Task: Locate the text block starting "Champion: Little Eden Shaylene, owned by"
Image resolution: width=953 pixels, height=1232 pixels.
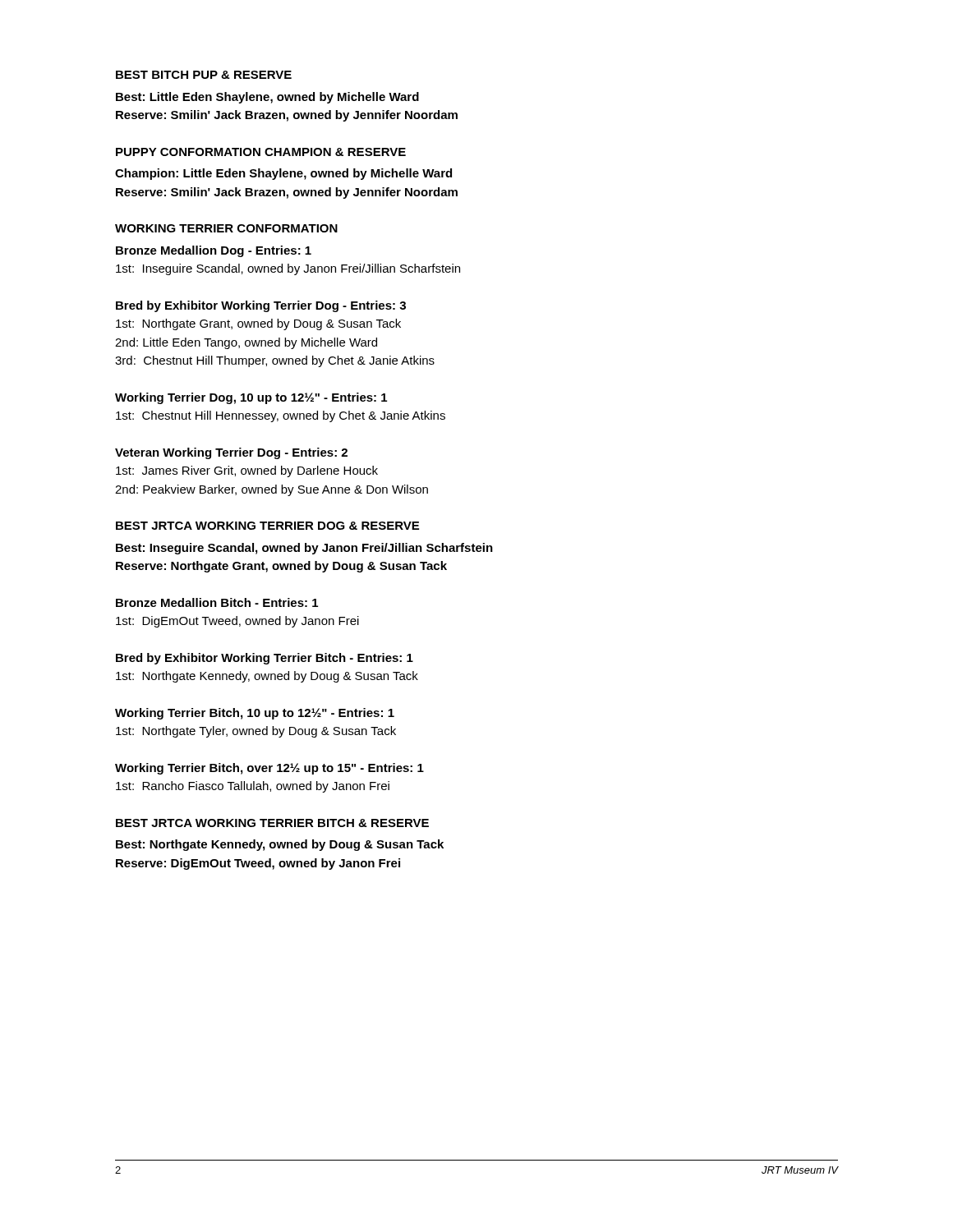Action: pos(283,174)
